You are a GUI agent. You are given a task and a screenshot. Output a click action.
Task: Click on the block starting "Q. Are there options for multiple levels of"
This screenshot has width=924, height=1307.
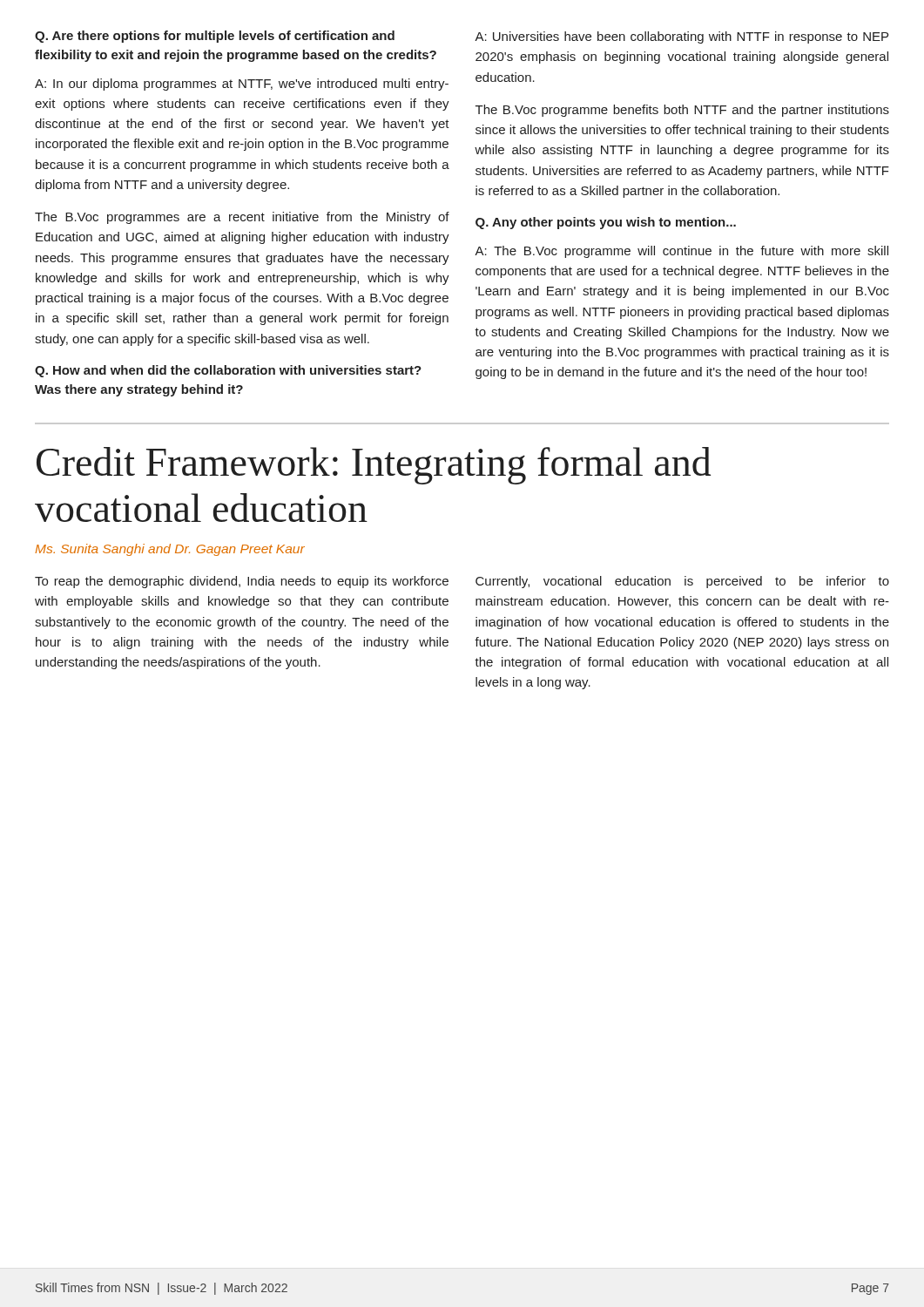coord(236,45)
